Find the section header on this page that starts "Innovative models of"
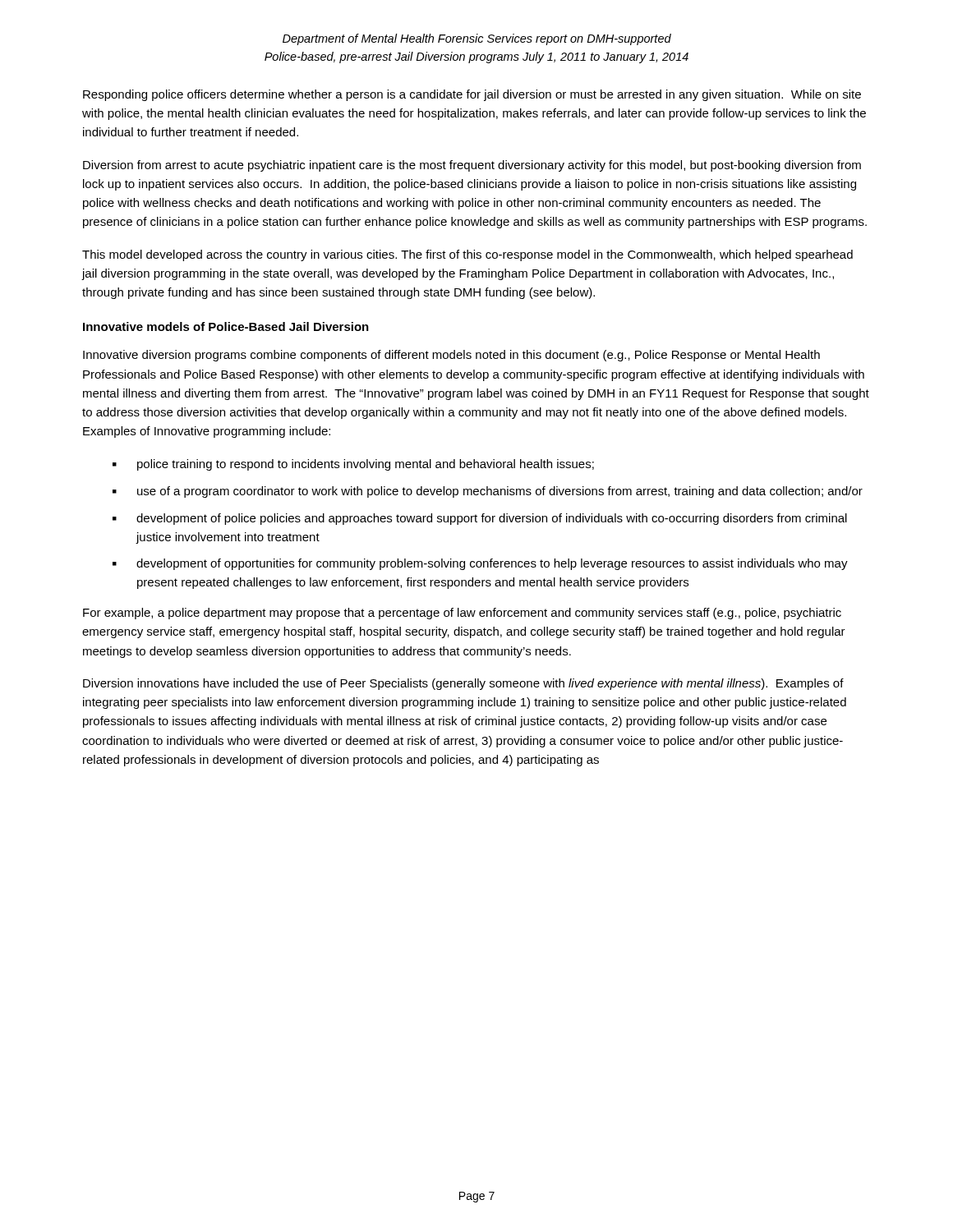Viewport: 953px width, 1232px height. point(226,327)
